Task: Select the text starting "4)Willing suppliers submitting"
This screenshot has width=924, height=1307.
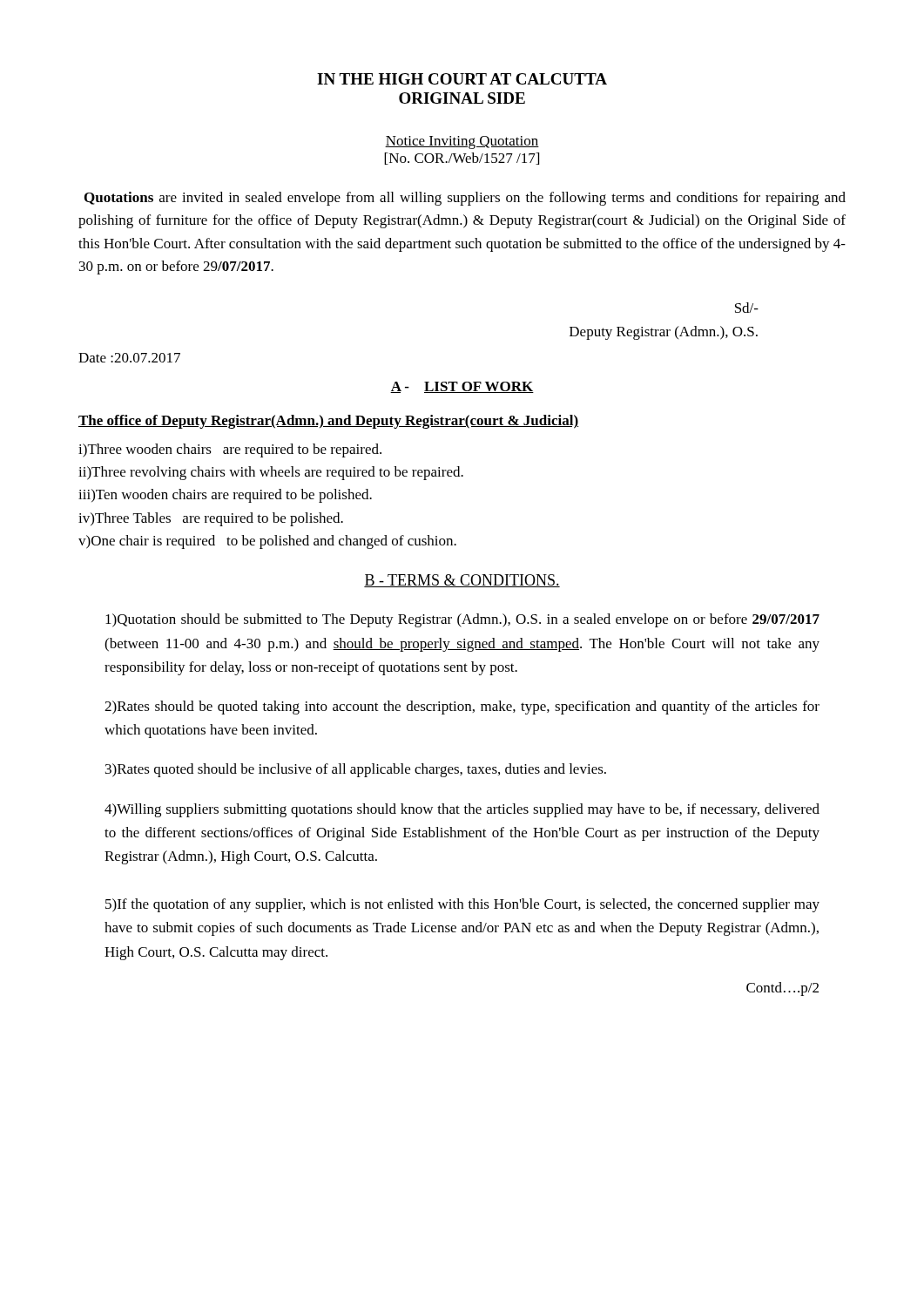Action: [462, 832]
